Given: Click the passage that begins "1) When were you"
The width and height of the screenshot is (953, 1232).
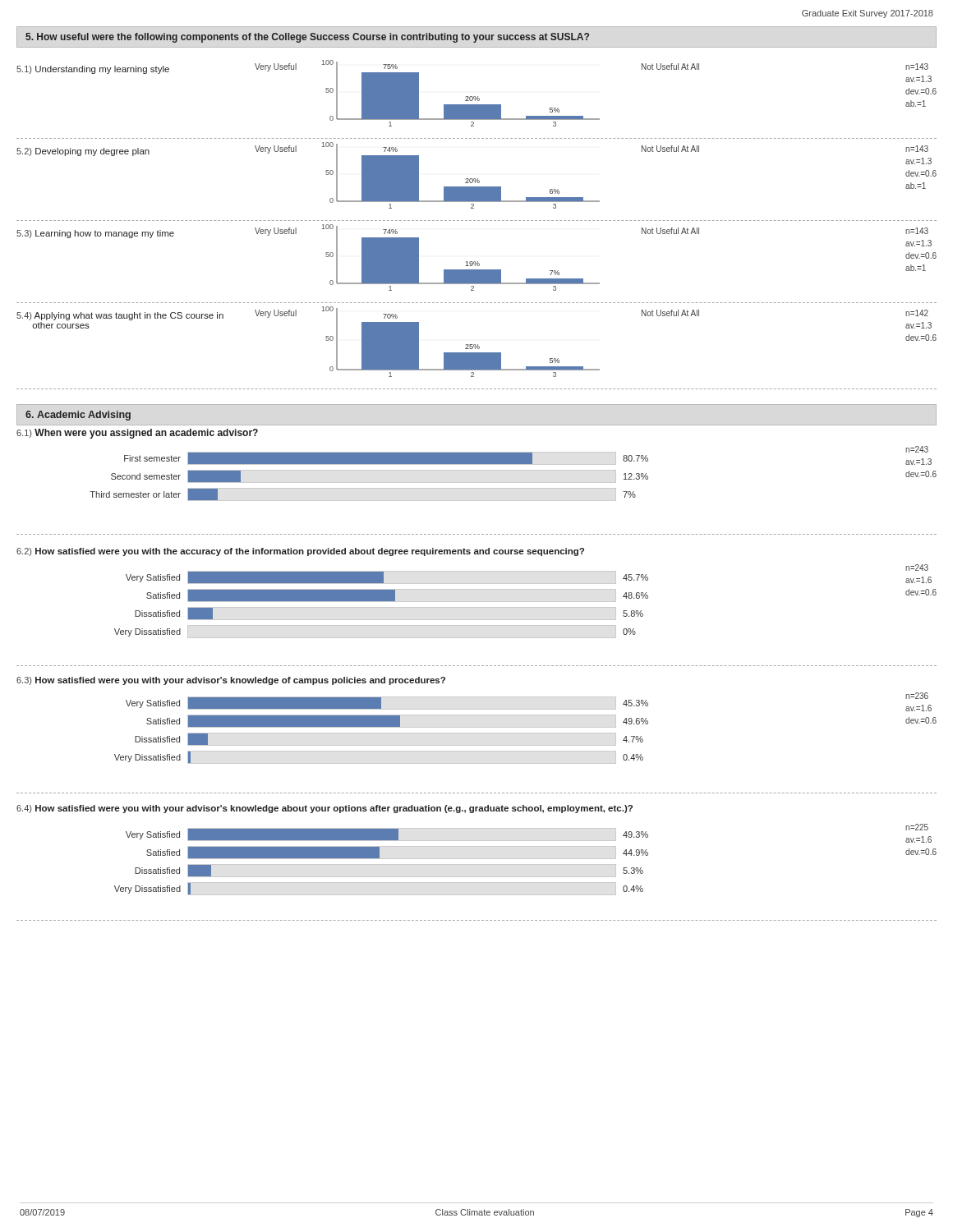Looking at the screenshot, I should point(137,433).
